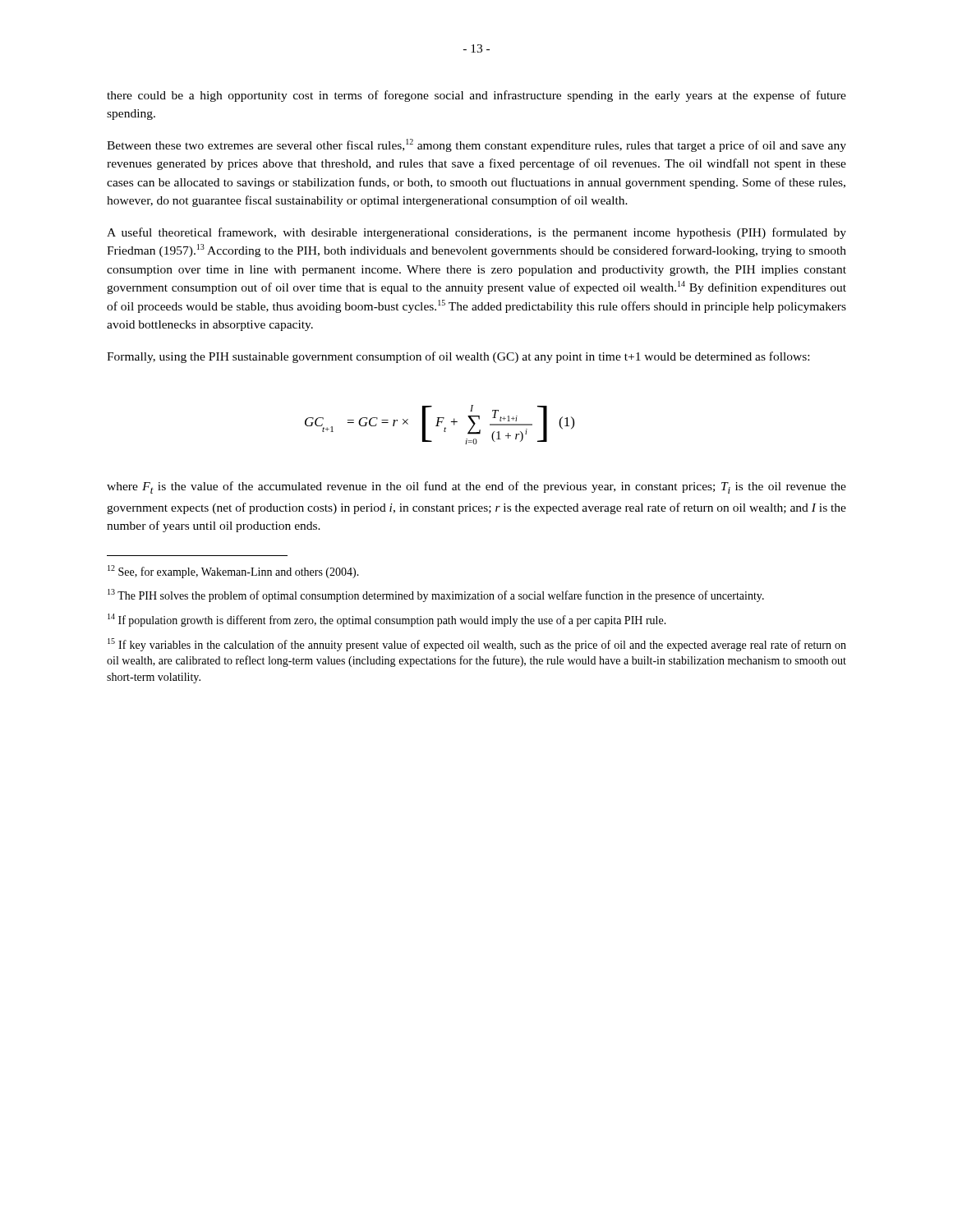Navigate to the block starting "12 See, for"
Viewport: 953px width, 1232px height.
[233, 571]
